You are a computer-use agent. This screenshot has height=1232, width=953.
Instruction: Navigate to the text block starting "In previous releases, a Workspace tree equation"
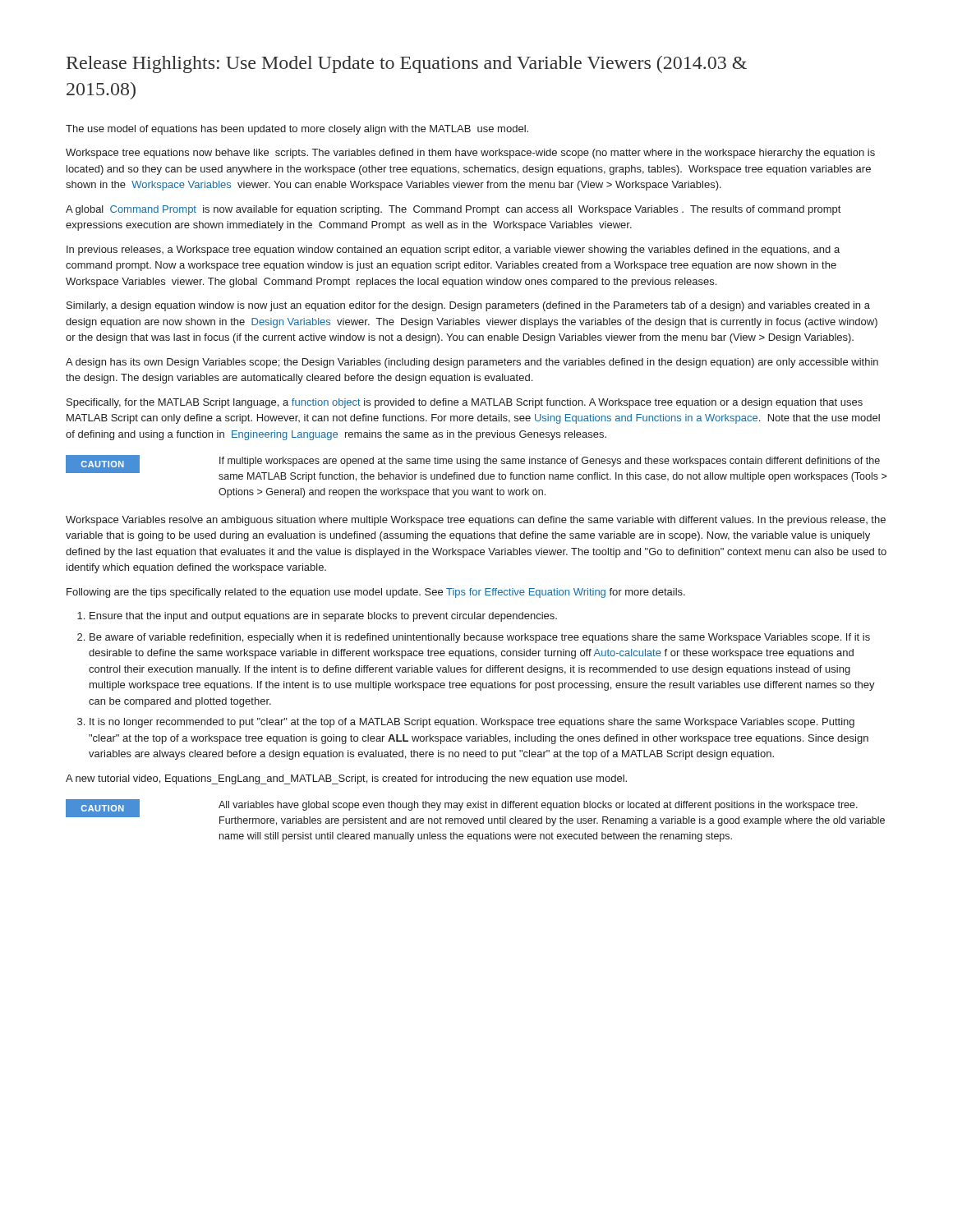(x=476, y=265)
